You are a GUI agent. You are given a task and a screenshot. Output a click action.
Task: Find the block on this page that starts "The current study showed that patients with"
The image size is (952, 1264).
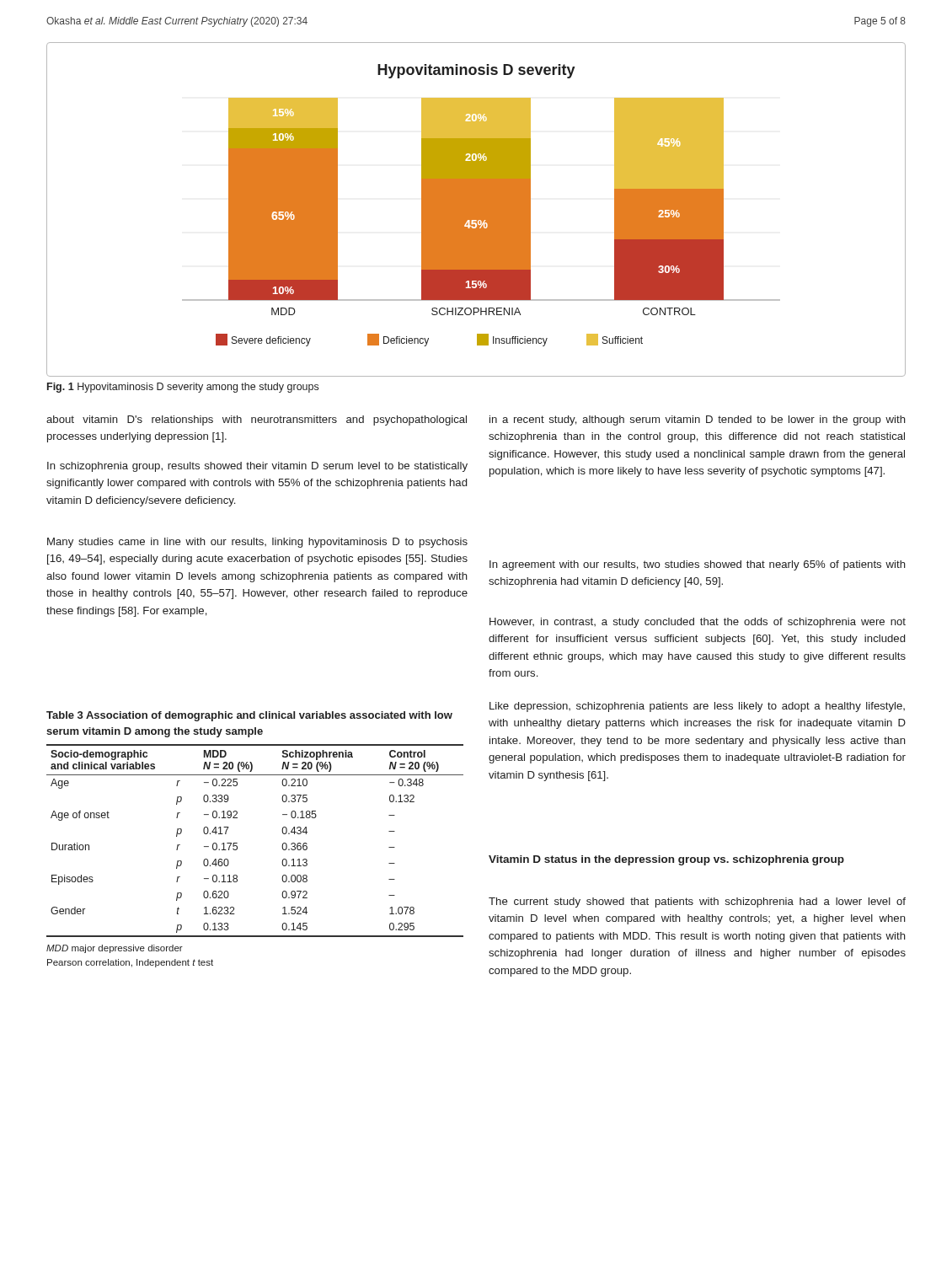coord(697,936)
